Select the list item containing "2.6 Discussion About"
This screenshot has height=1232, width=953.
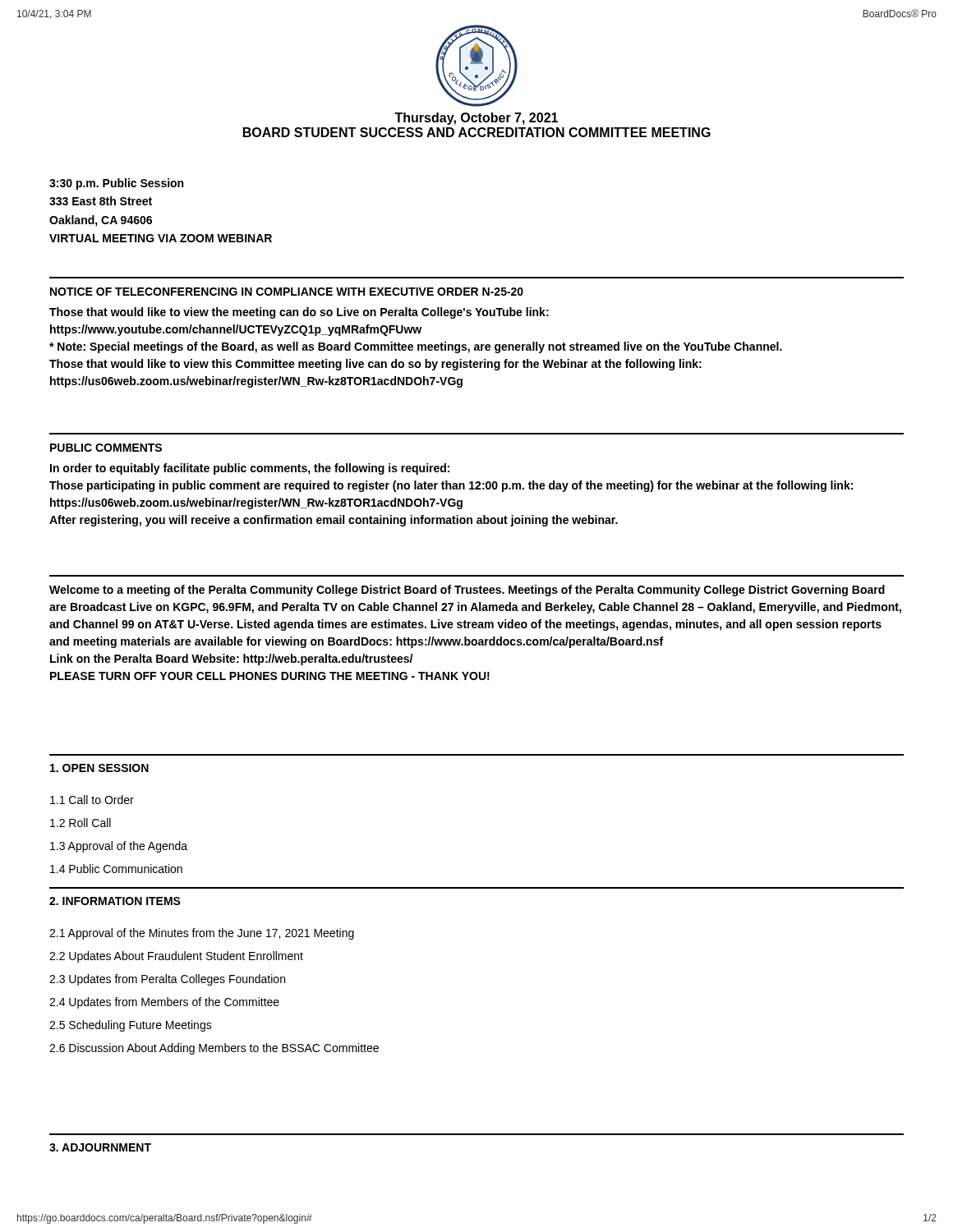point(214,1049)
